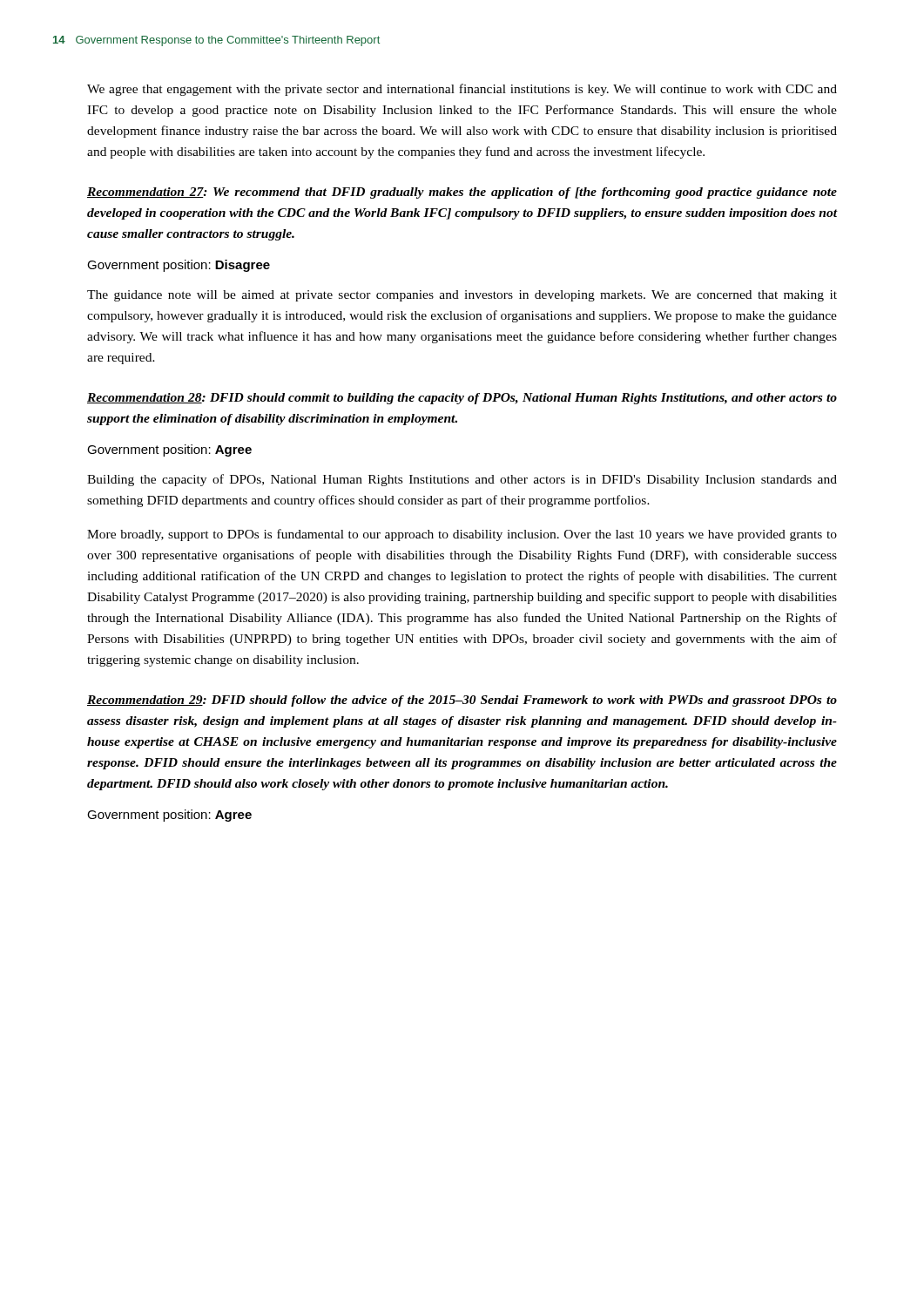This screenshot has height=1307, width=924.
Task: Locate the text starting "Government position: Disagree"
Action: pos(179,265)
